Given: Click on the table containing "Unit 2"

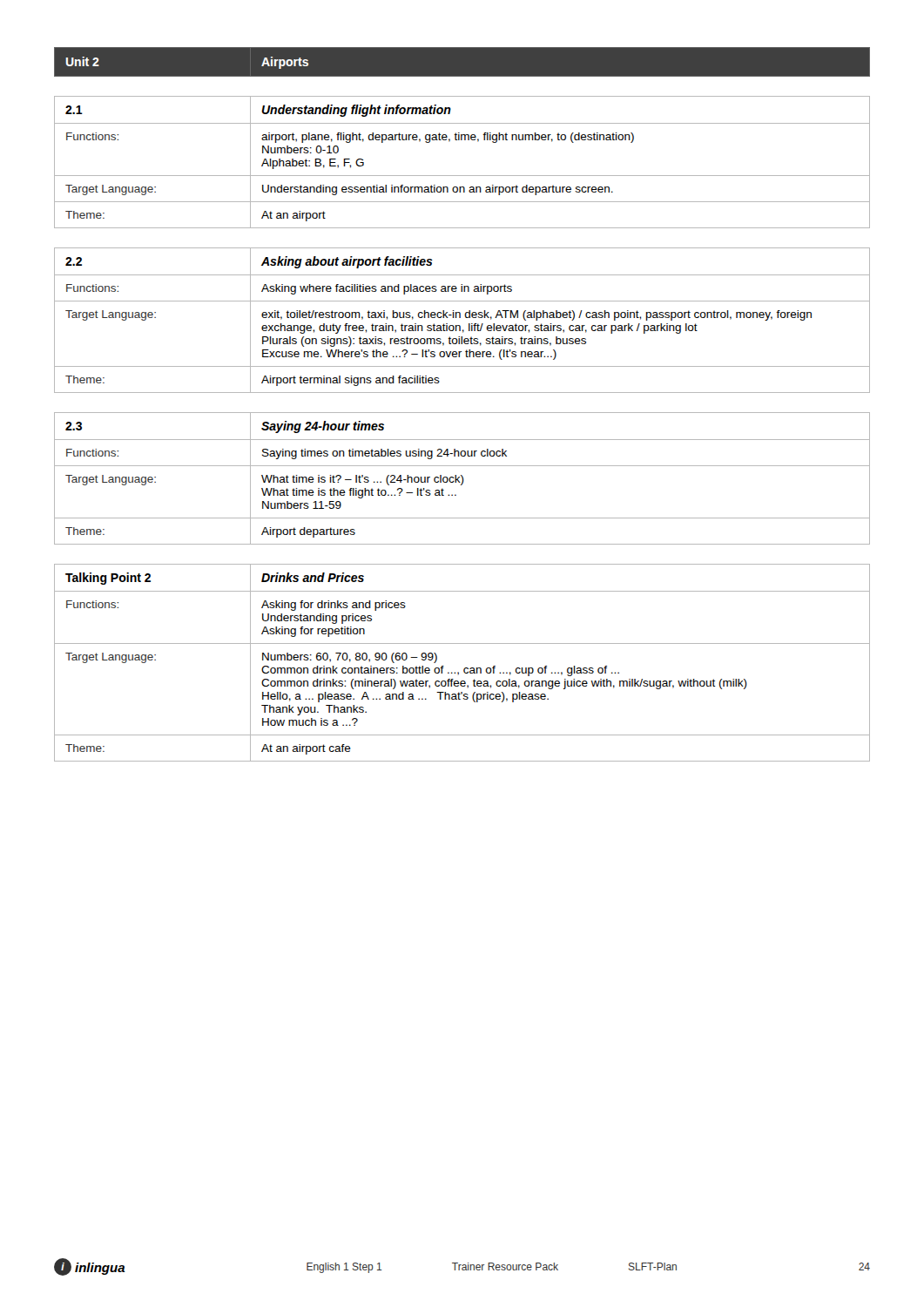Looking at the screenshot, I should point(462,62).
